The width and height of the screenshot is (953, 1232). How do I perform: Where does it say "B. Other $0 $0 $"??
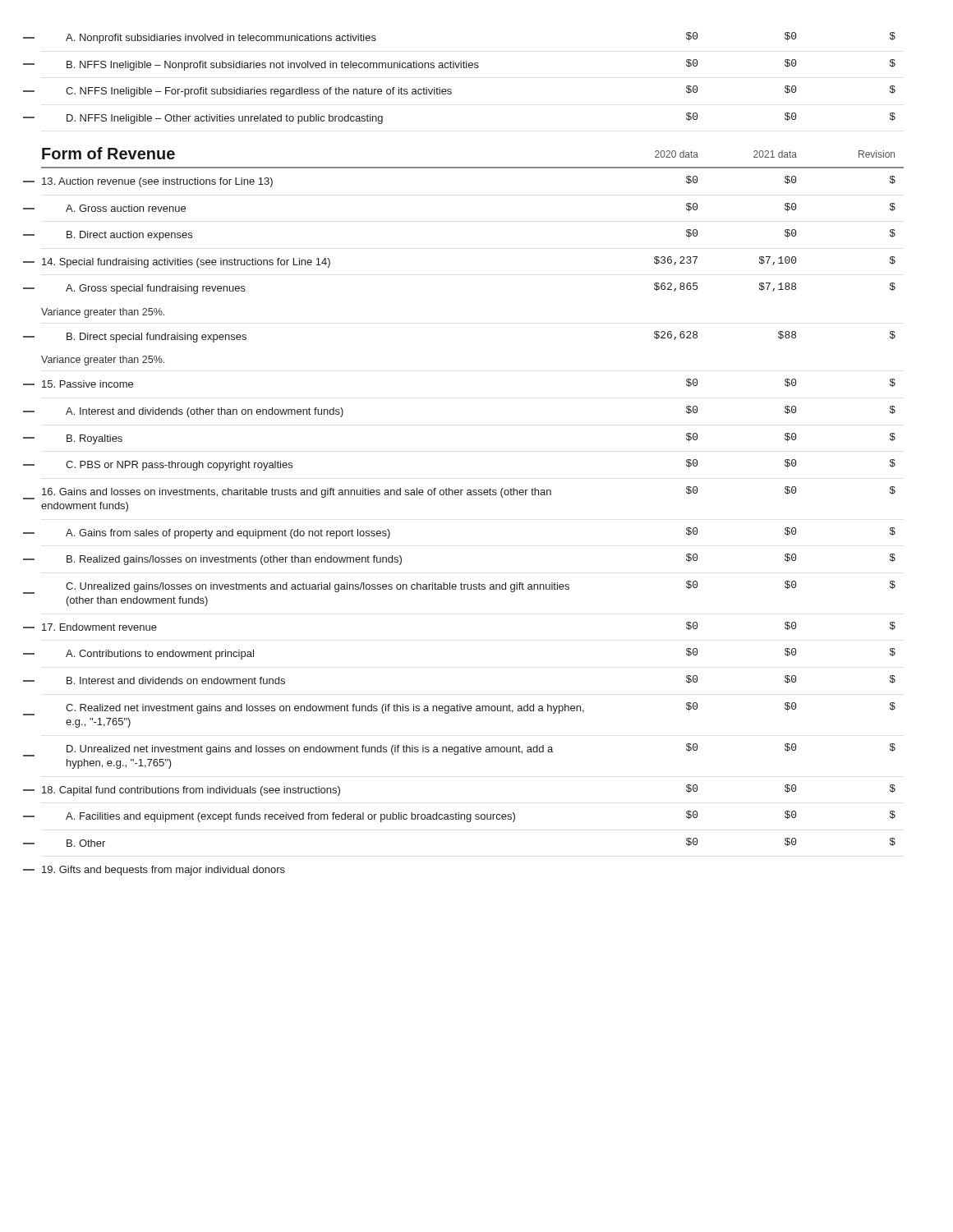point(87,842)
